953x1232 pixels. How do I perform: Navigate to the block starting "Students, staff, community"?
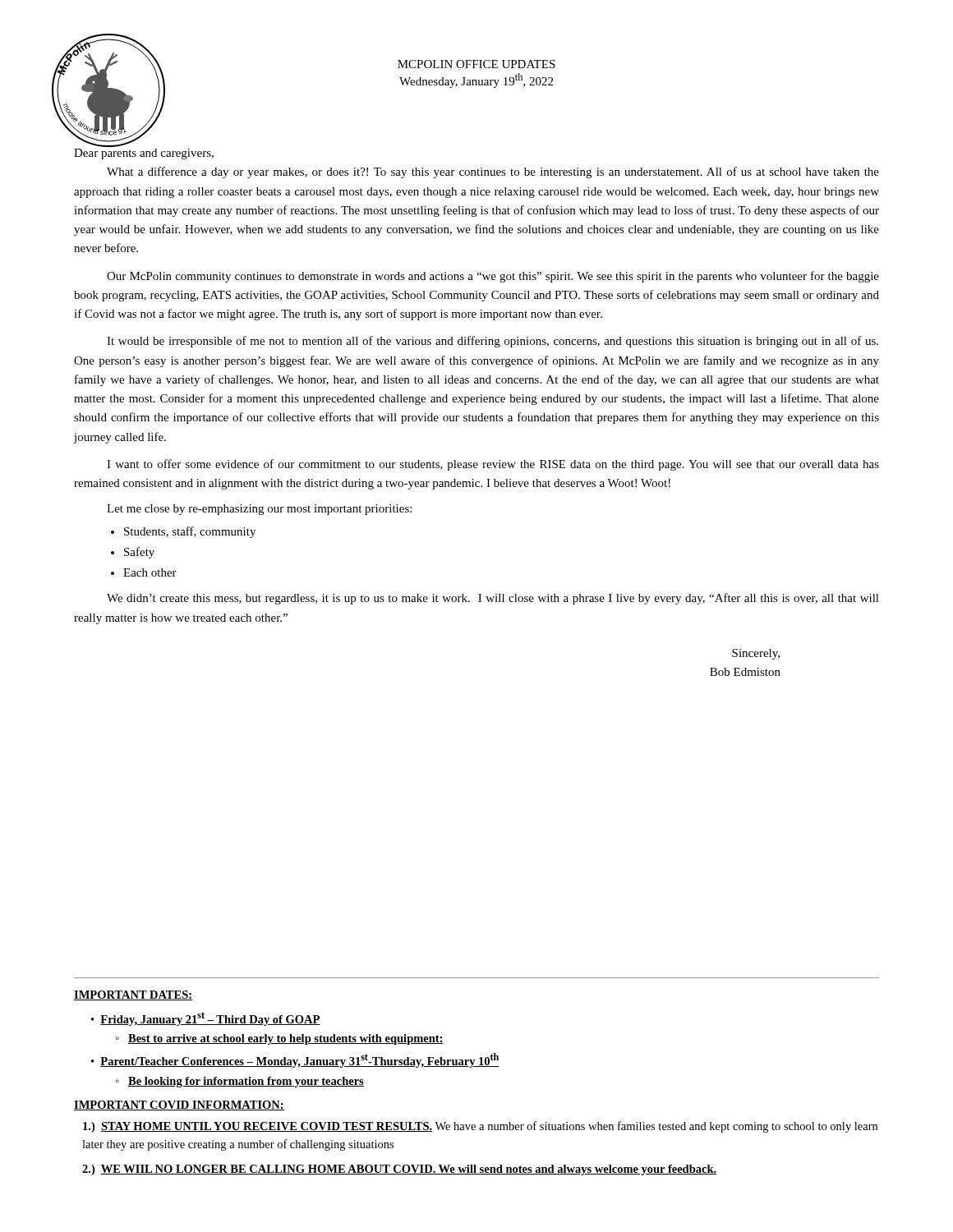[190, 531]
